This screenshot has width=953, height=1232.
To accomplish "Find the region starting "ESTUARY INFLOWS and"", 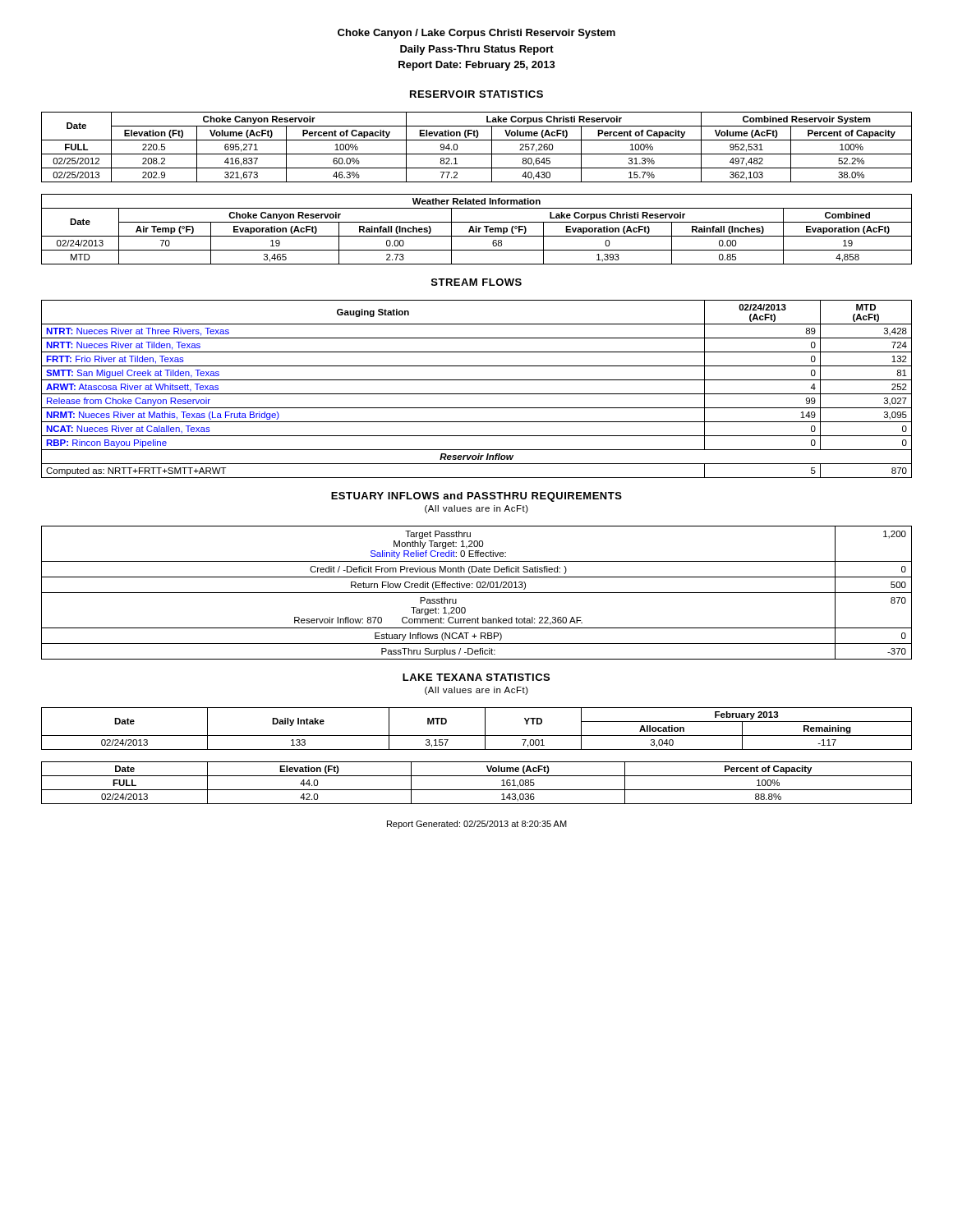I will tap(476, 501).
